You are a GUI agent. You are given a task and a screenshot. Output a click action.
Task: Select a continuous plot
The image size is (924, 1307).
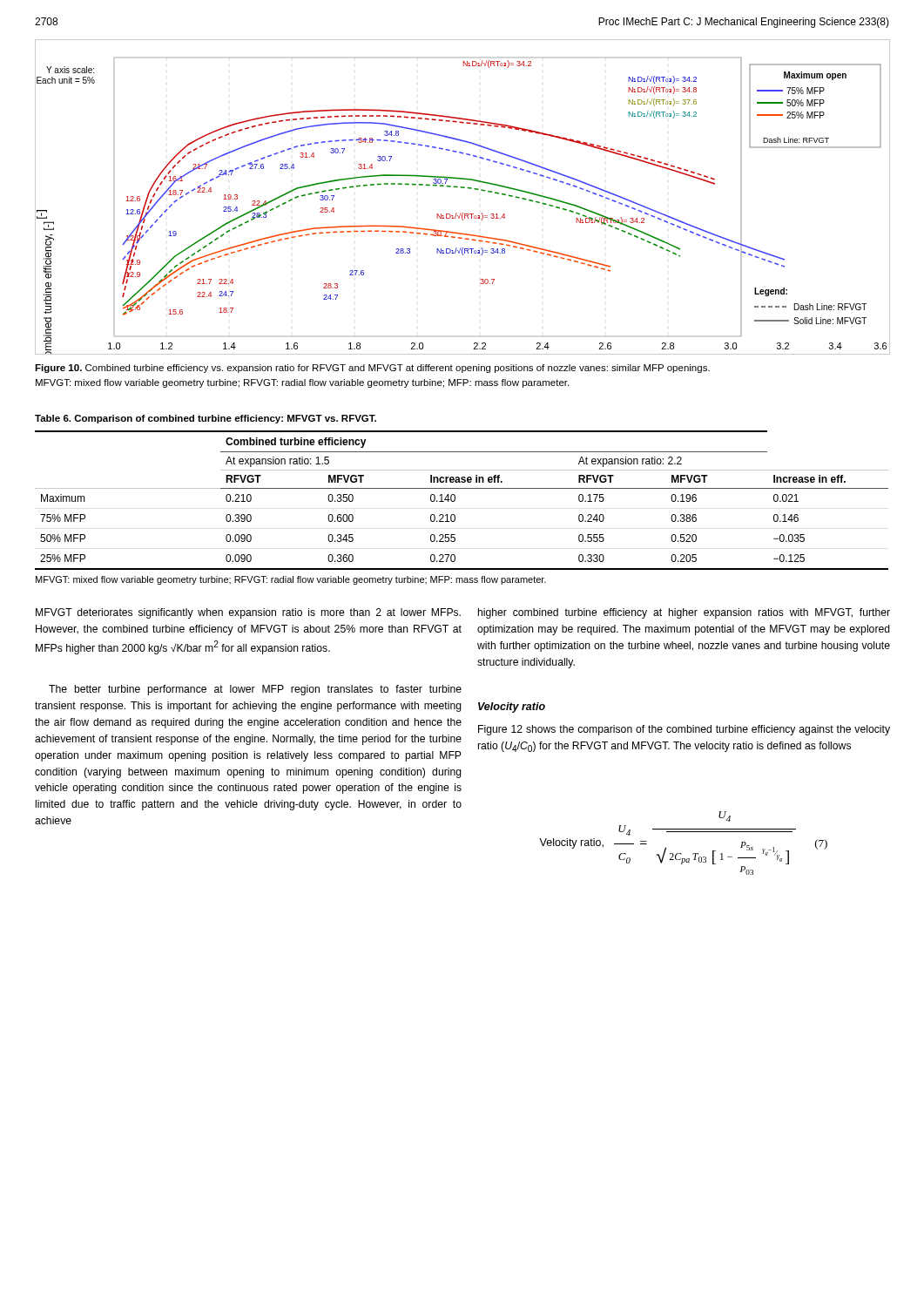[462, 197]
